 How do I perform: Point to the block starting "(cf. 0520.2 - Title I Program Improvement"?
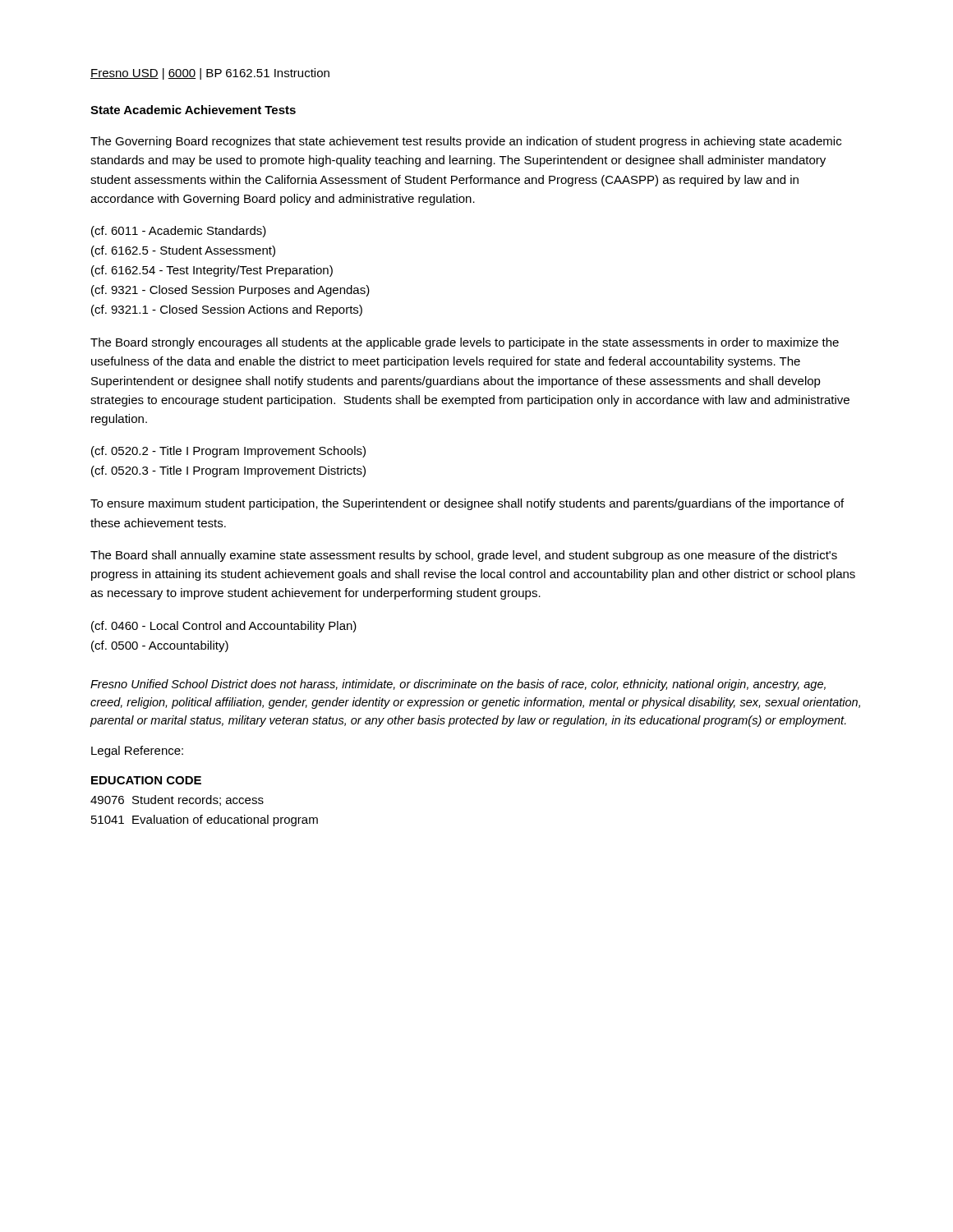(x=228, y=451)
